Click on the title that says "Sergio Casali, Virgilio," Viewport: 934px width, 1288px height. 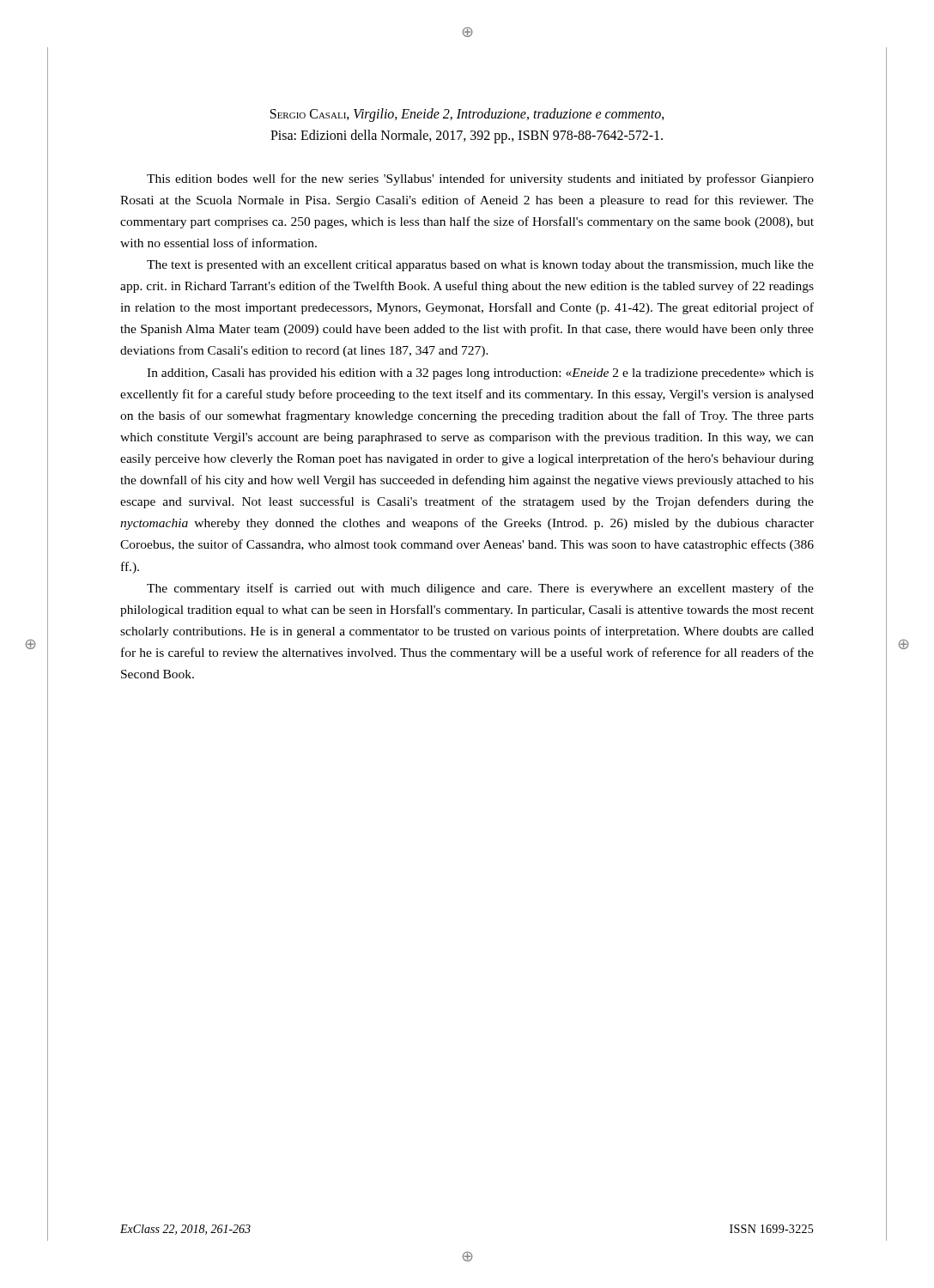(x=467, y=125)
